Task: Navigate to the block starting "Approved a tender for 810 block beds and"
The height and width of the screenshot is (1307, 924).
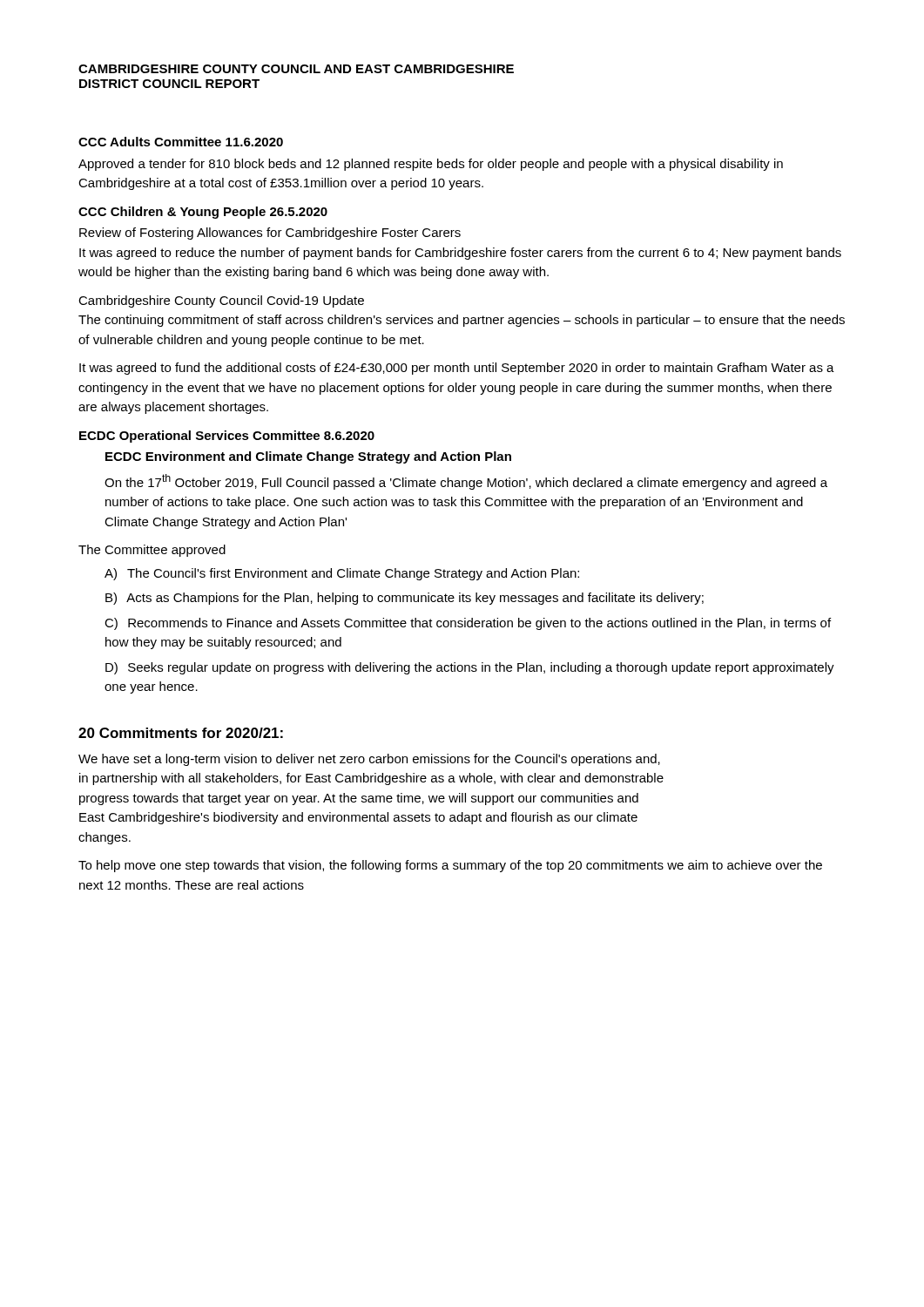Action: [431, 173]
